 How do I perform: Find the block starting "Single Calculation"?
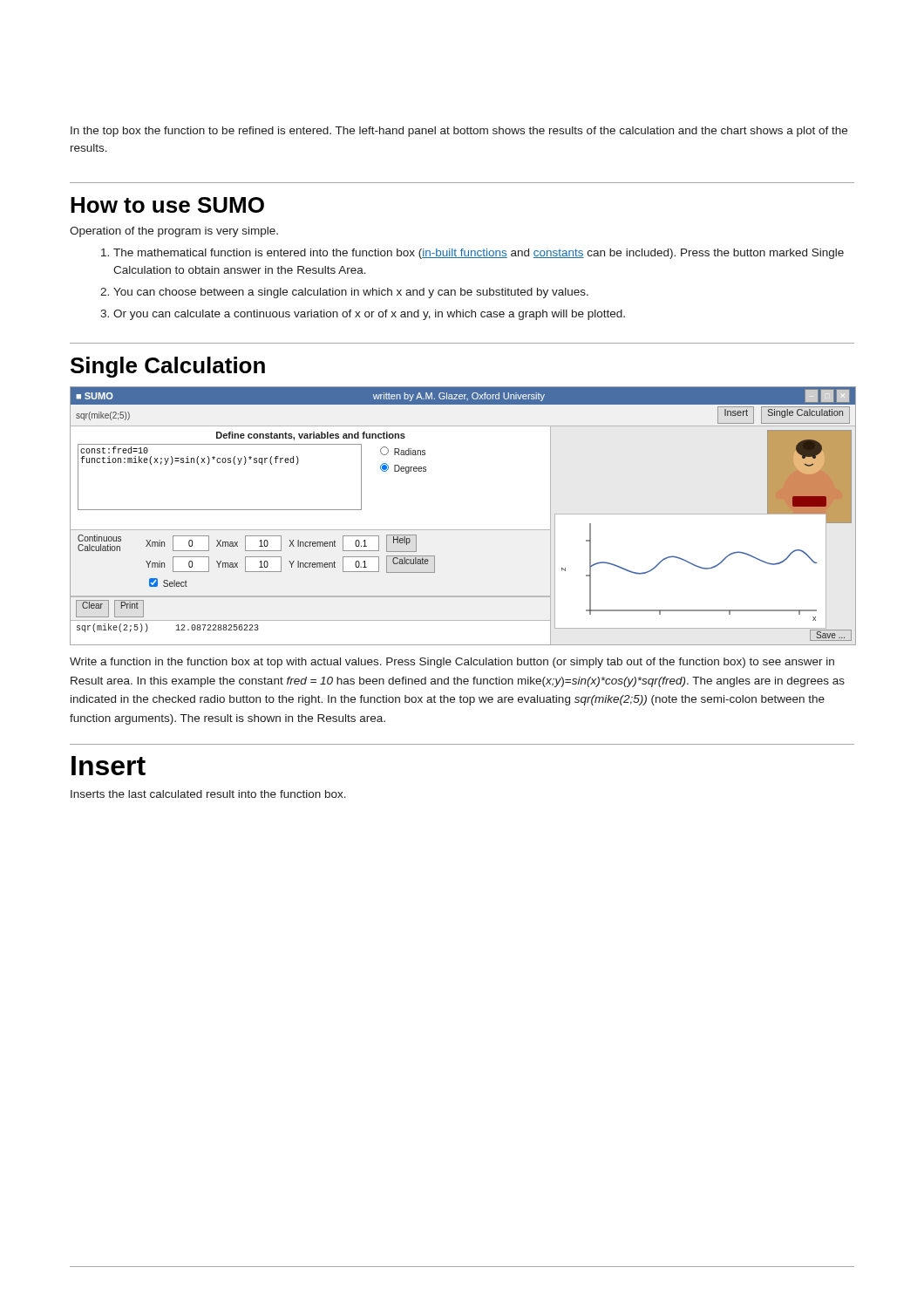click(x=168, y=366)
